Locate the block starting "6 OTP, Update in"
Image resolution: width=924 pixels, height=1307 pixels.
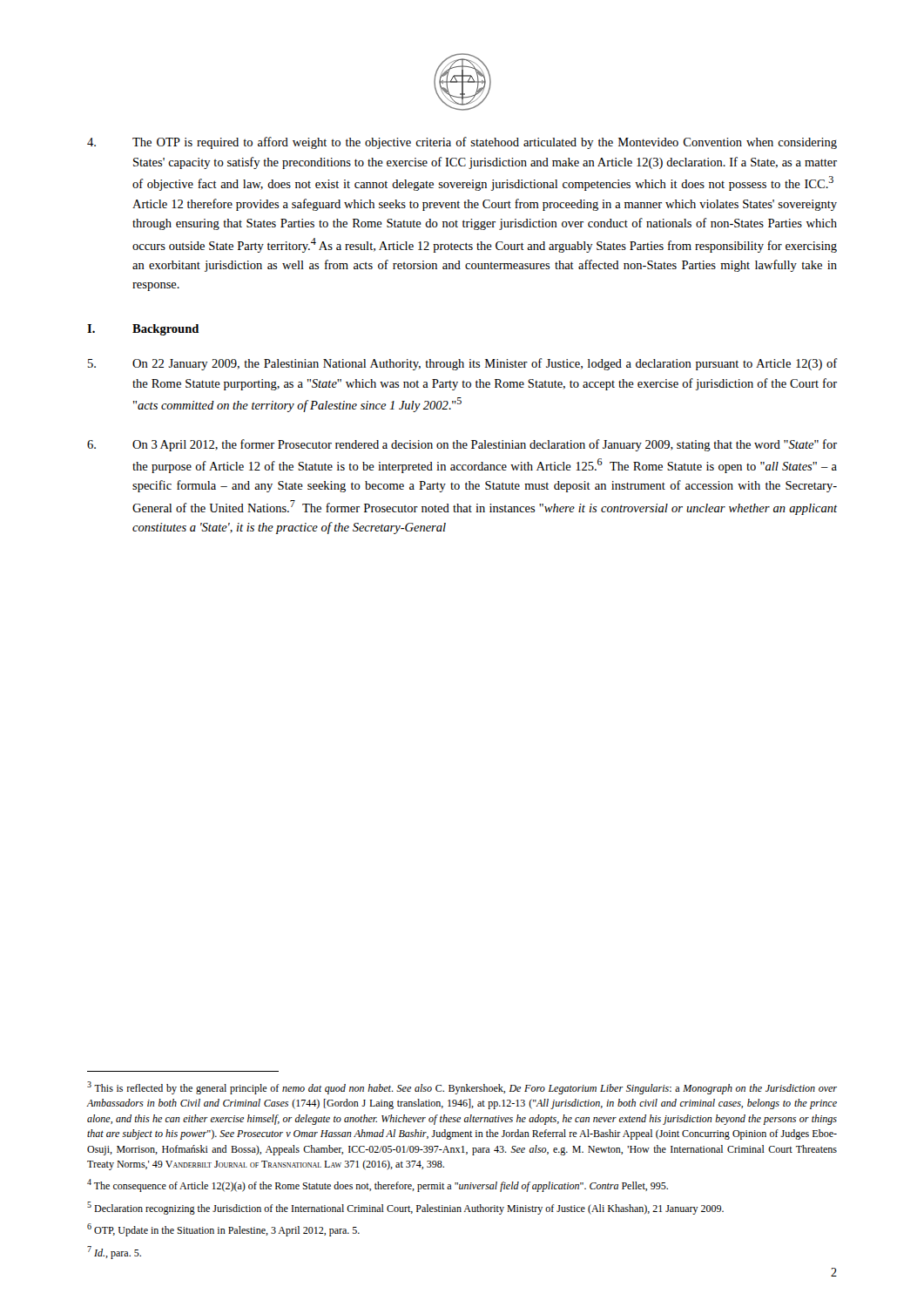[x=224, y=1229]
